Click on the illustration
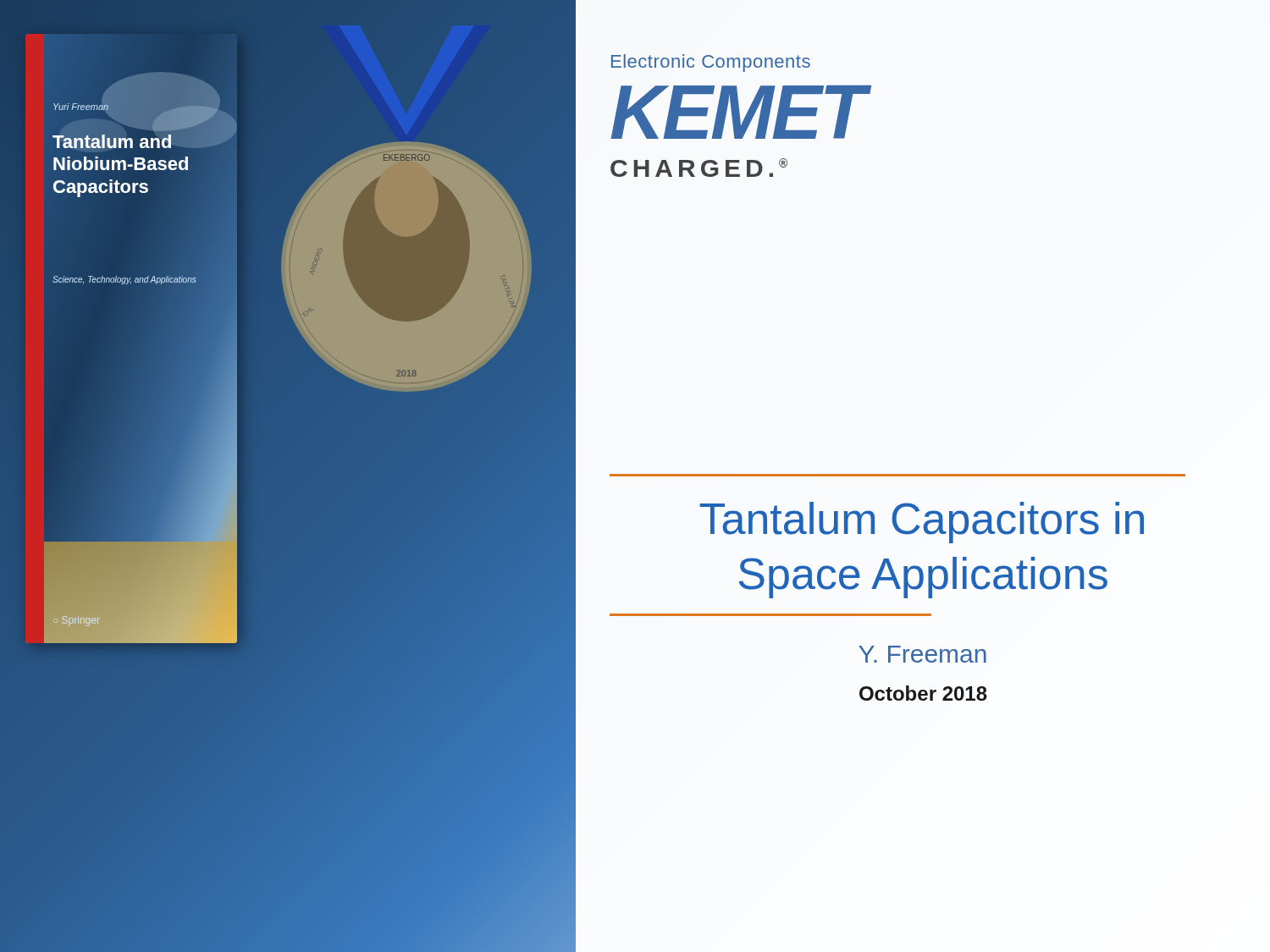Viewport: 1270px width, 952px height. 131,476
